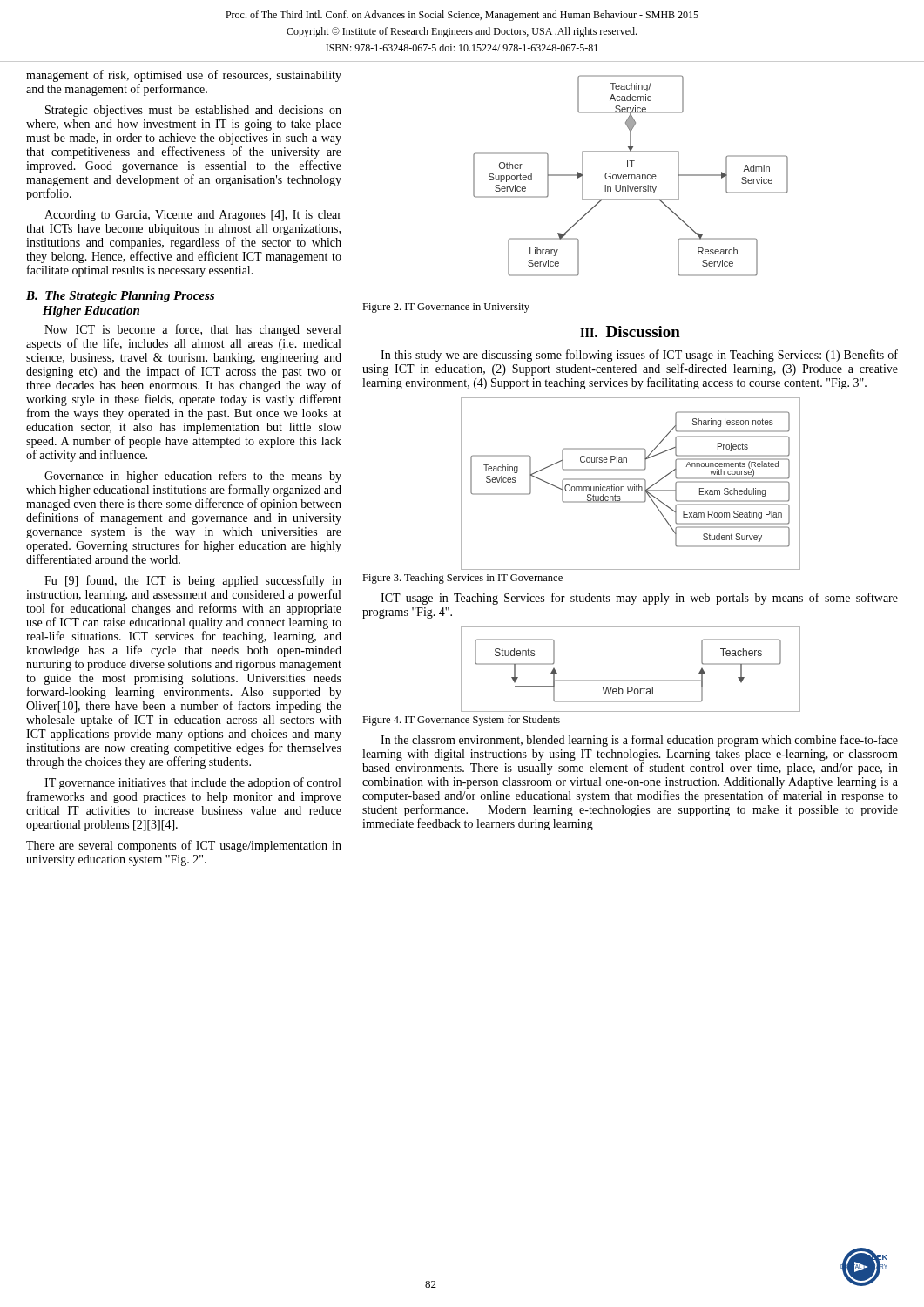The image size is (924, 1307).
Task: Select the text block that reads "Strategic objectives must be established and"
Action: [184, 152]
